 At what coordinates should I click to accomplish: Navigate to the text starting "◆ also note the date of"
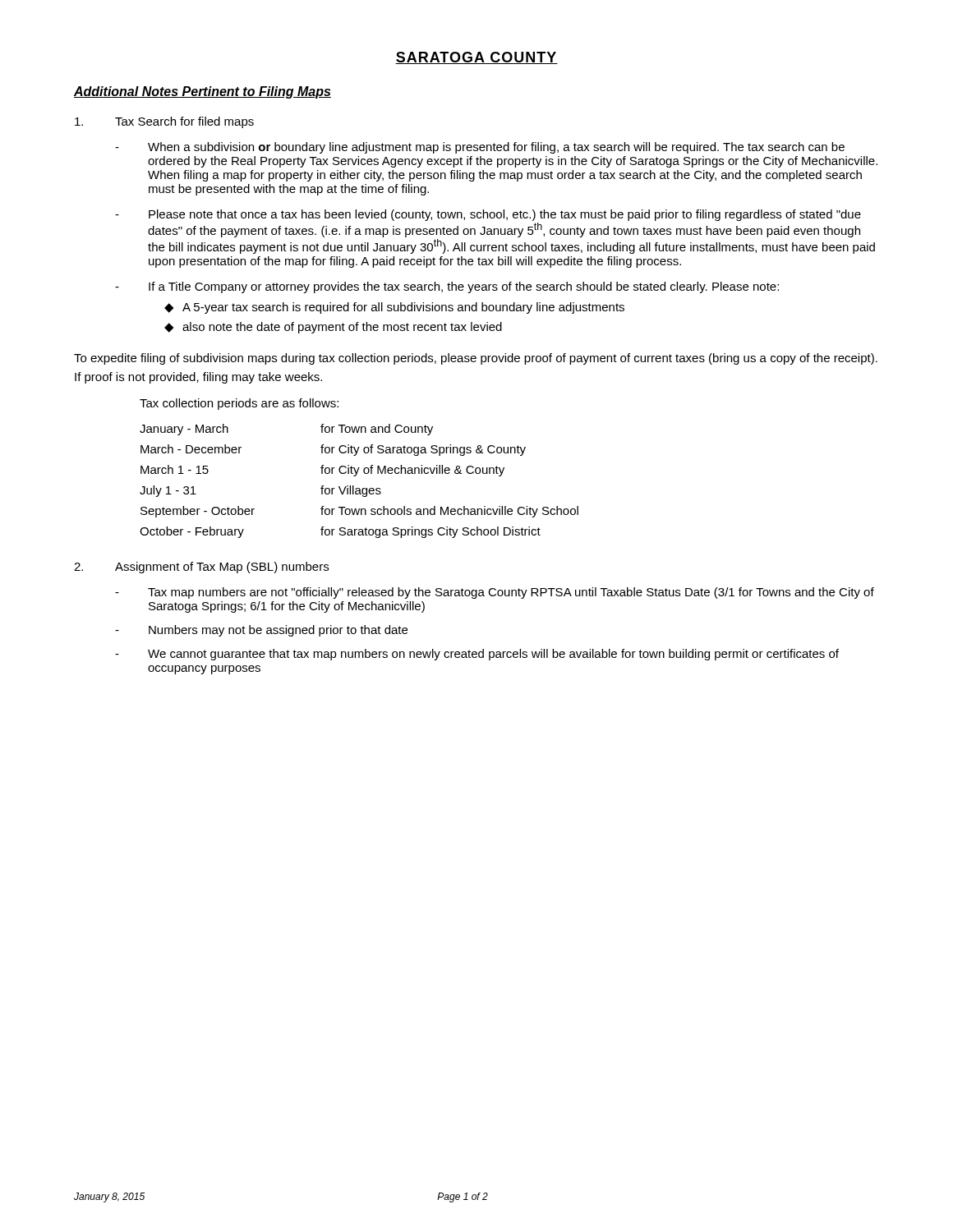coord(333,328)
